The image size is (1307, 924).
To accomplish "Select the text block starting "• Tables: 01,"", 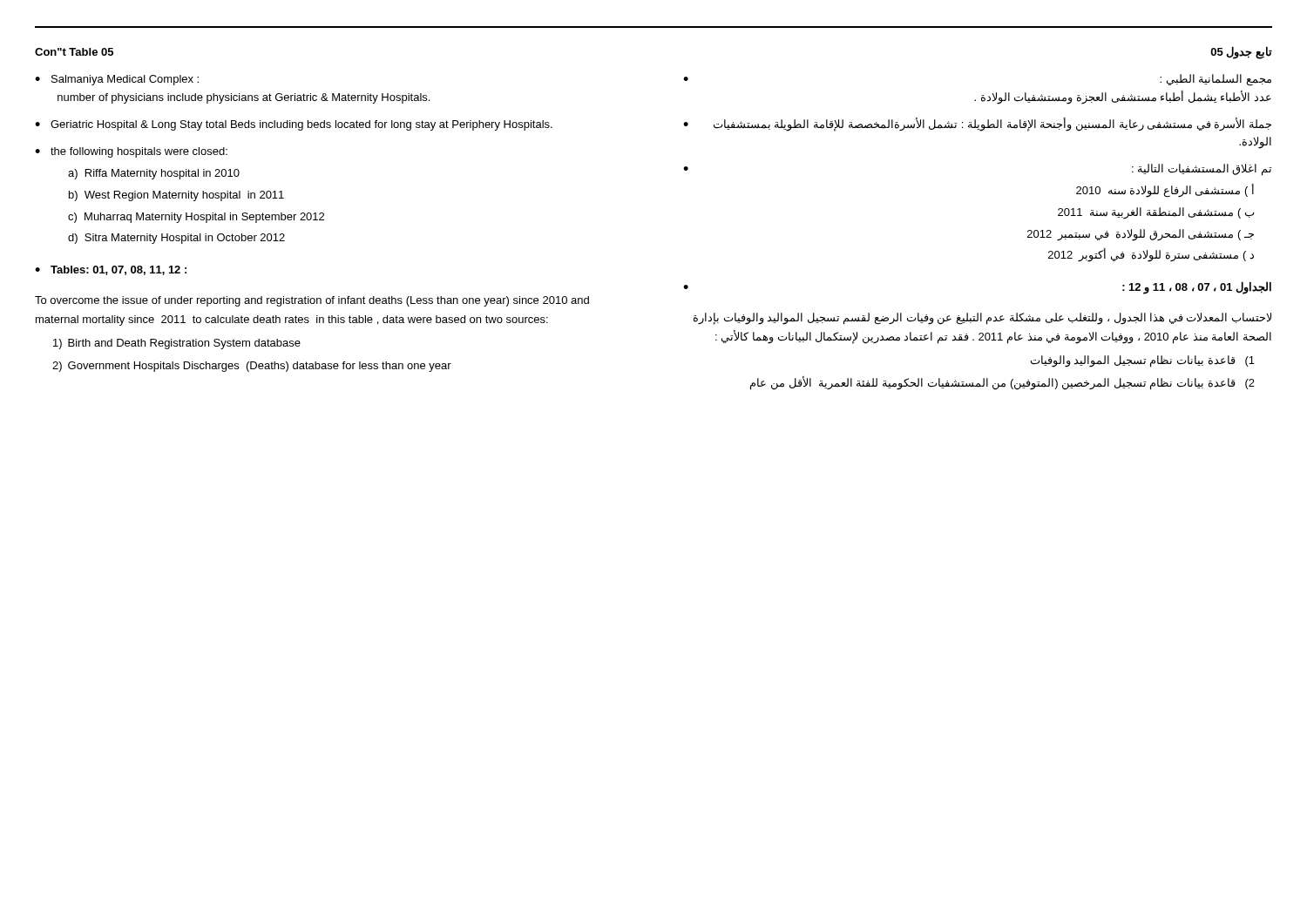I will coord(111,270).
